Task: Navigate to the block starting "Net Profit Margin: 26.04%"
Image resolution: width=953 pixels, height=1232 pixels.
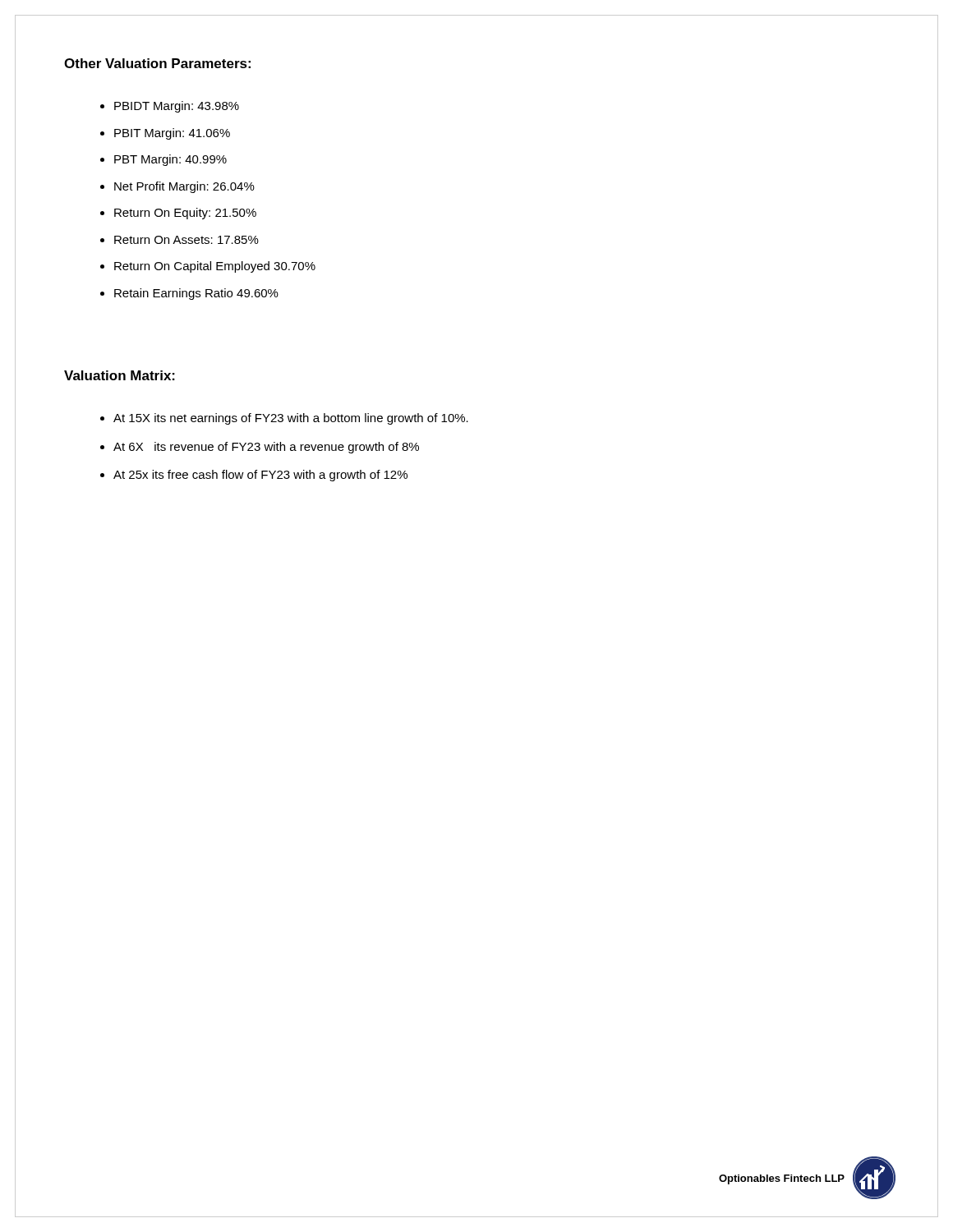Action: (x=184, y=186)
